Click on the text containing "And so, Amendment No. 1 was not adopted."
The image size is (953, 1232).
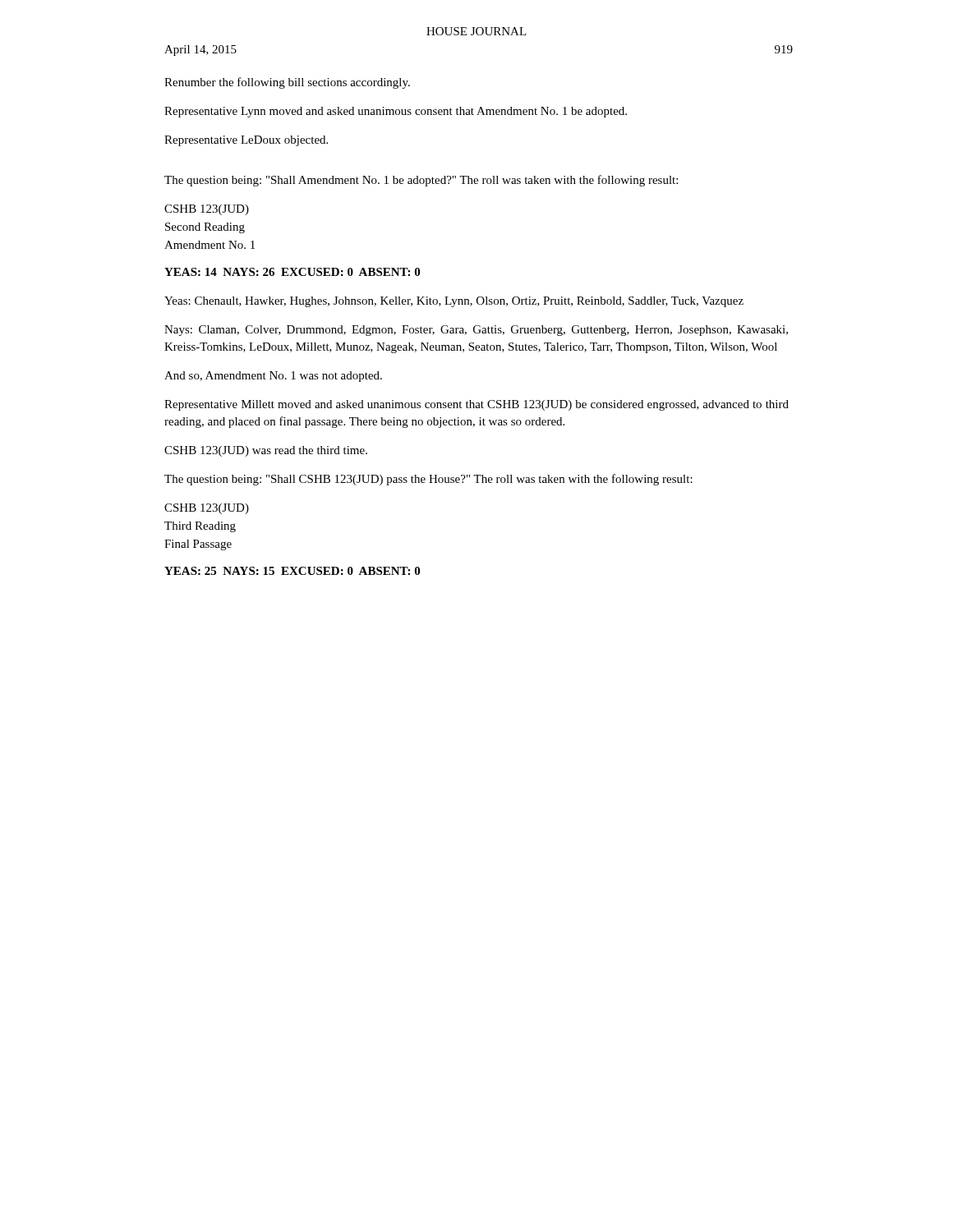pyautogui.click(x=273, y=377)
